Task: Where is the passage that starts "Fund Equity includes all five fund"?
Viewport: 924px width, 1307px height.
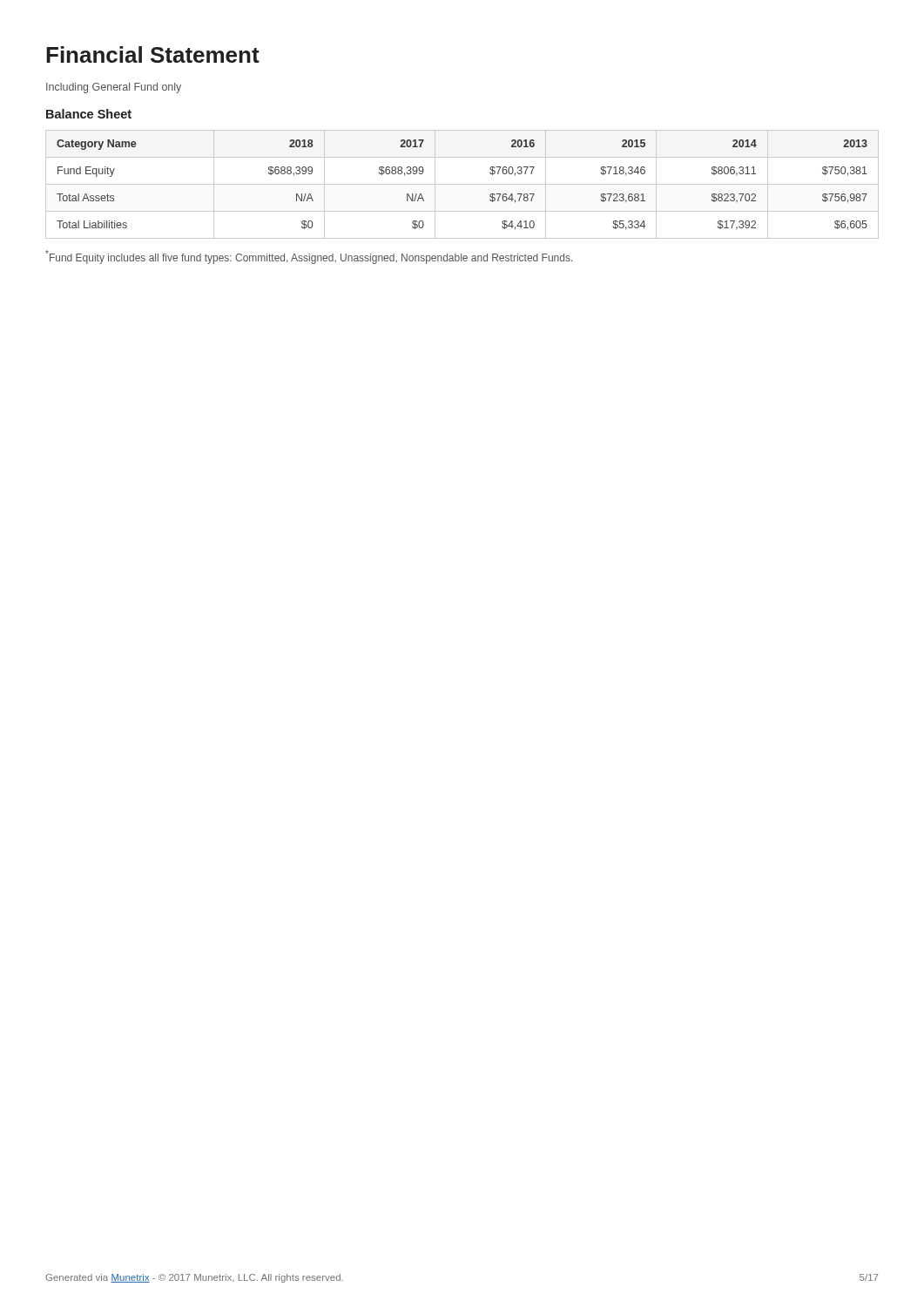Action: 309,257
